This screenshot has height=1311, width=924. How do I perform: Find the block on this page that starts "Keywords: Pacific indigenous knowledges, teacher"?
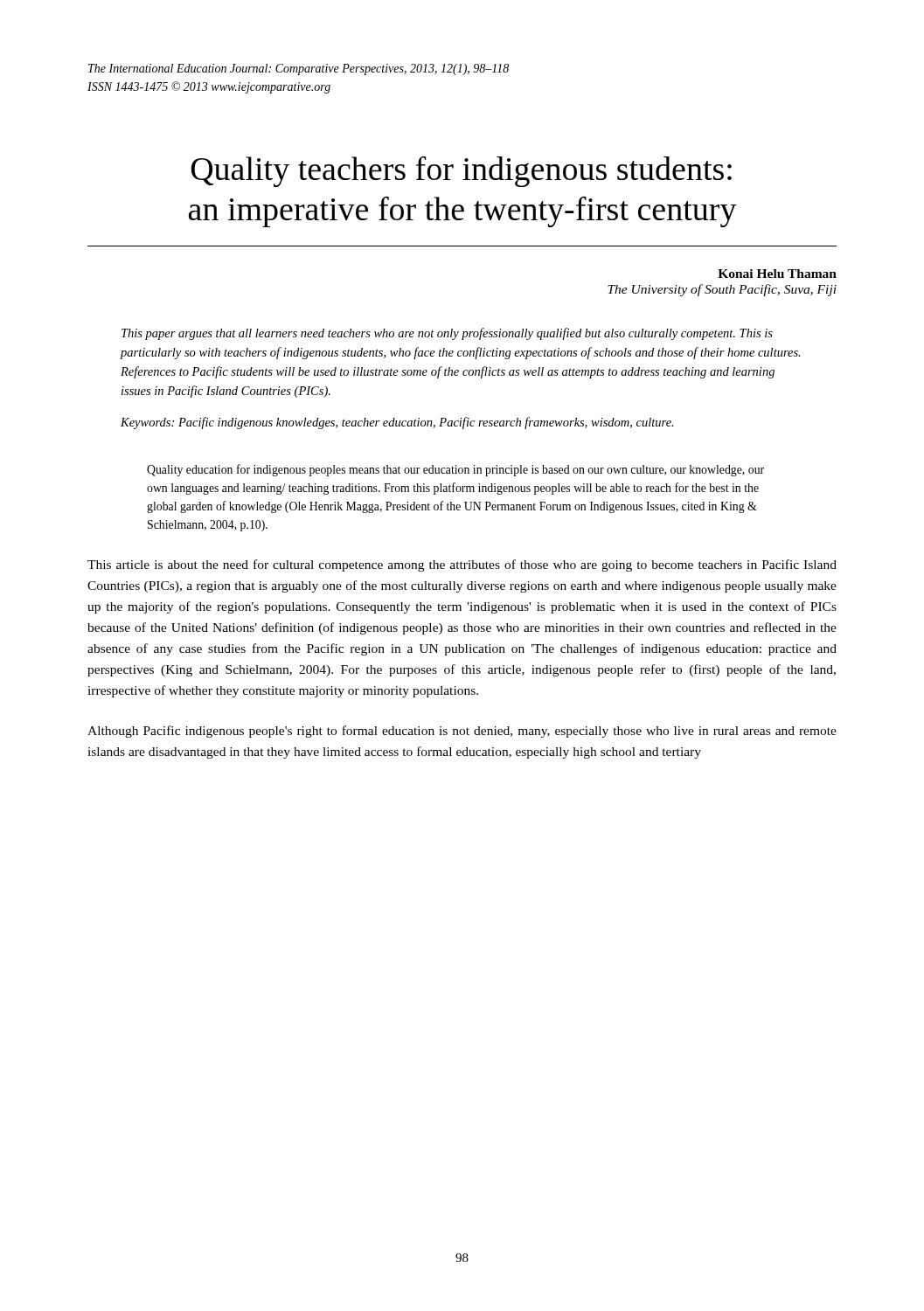click(x=398, y=422)
